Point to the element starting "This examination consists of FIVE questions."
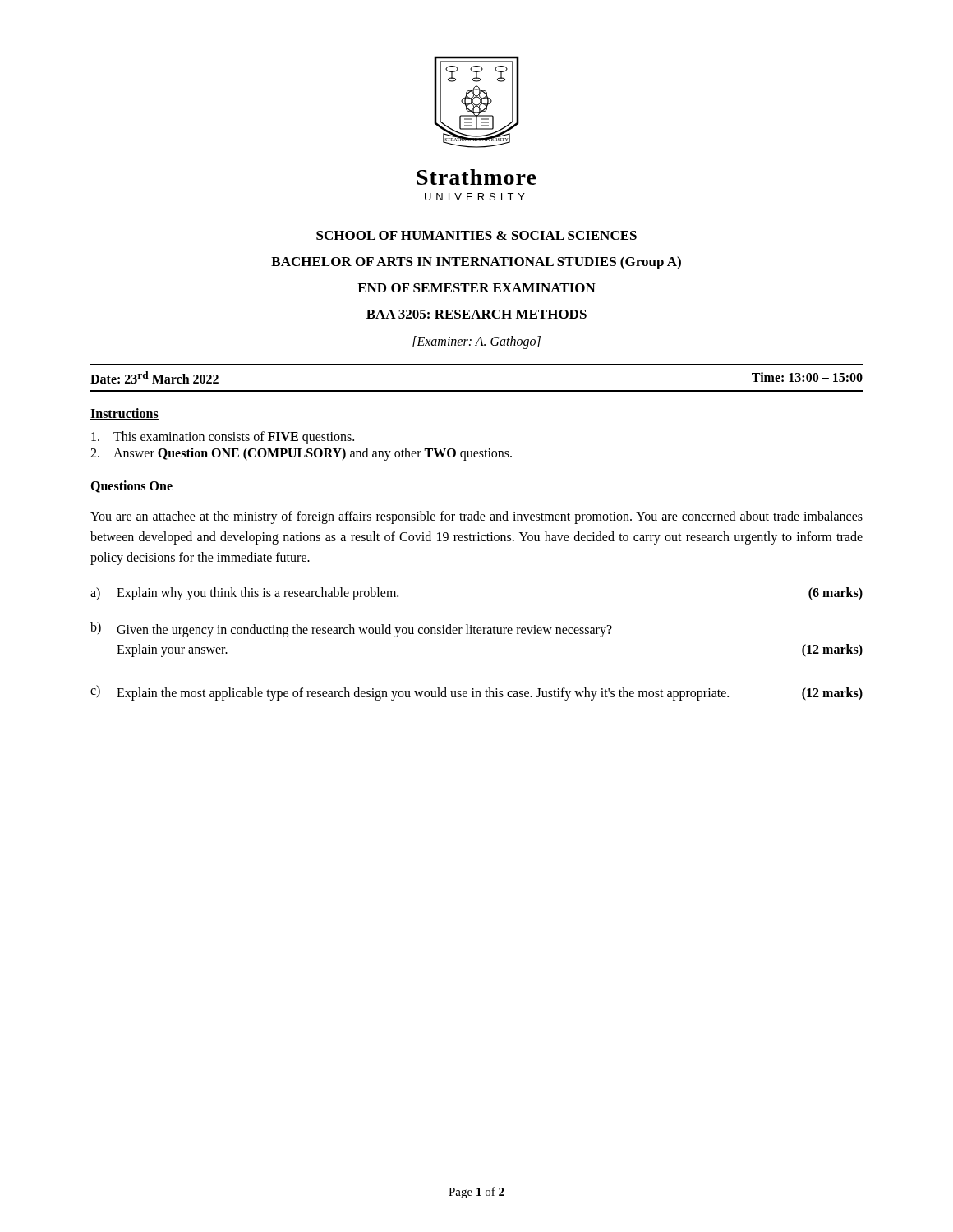The height and width of the screenshot is (1232, 953). tap(223, 437)
